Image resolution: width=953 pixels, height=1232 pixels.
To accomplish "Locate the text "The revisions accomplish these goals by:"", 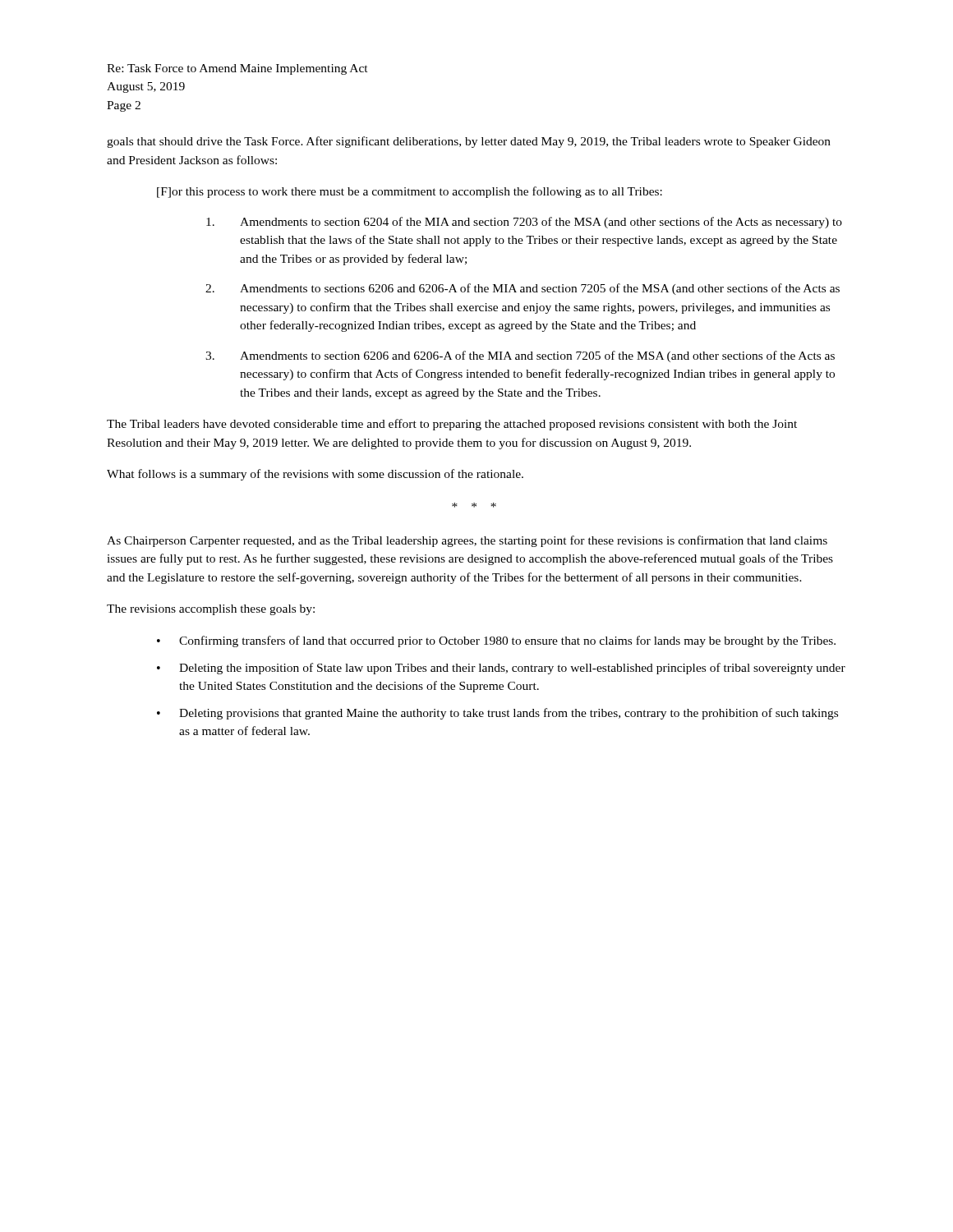I will click(x=211, y=608).
